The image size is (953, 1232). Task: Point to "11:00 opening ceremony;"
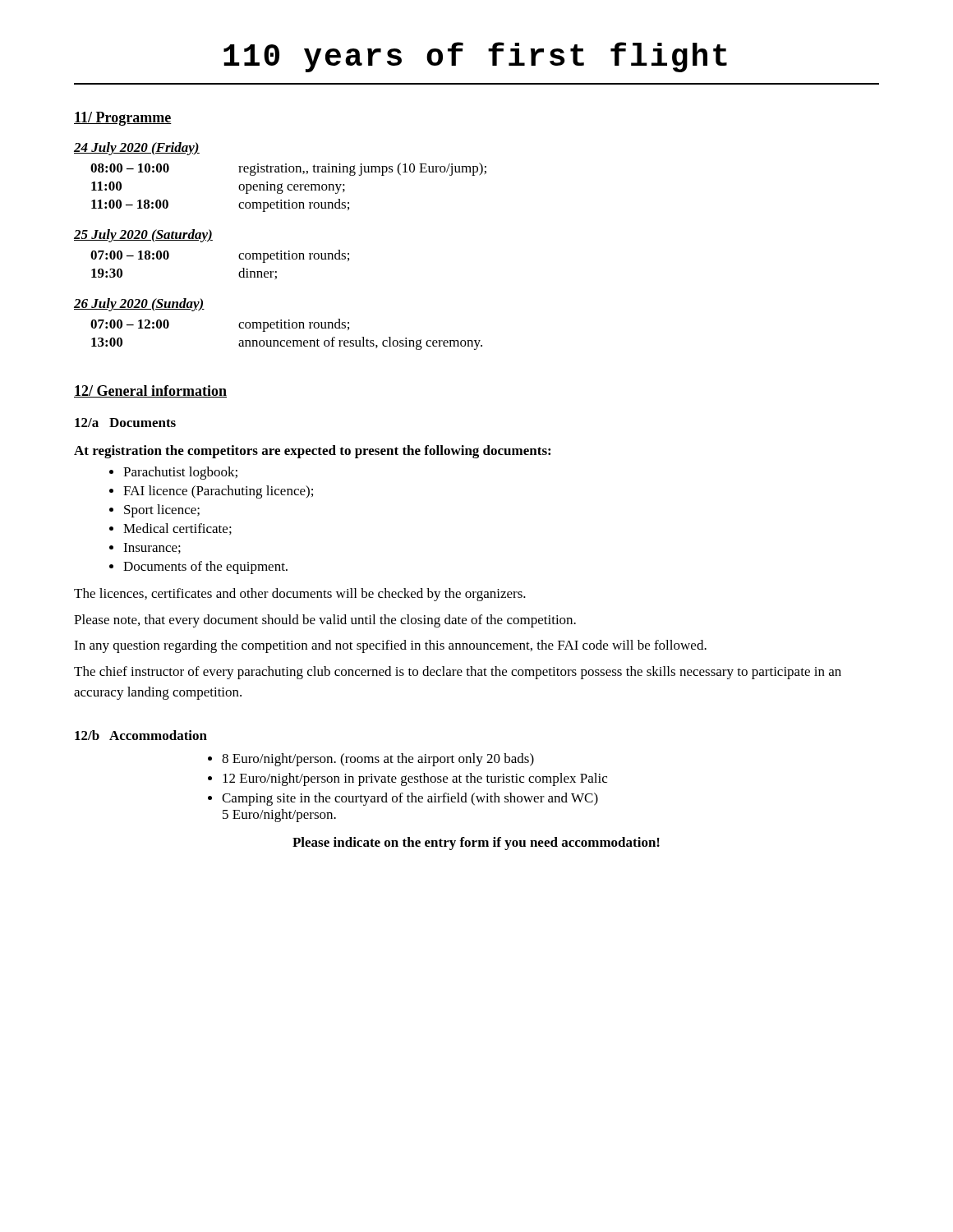(289, 186)
